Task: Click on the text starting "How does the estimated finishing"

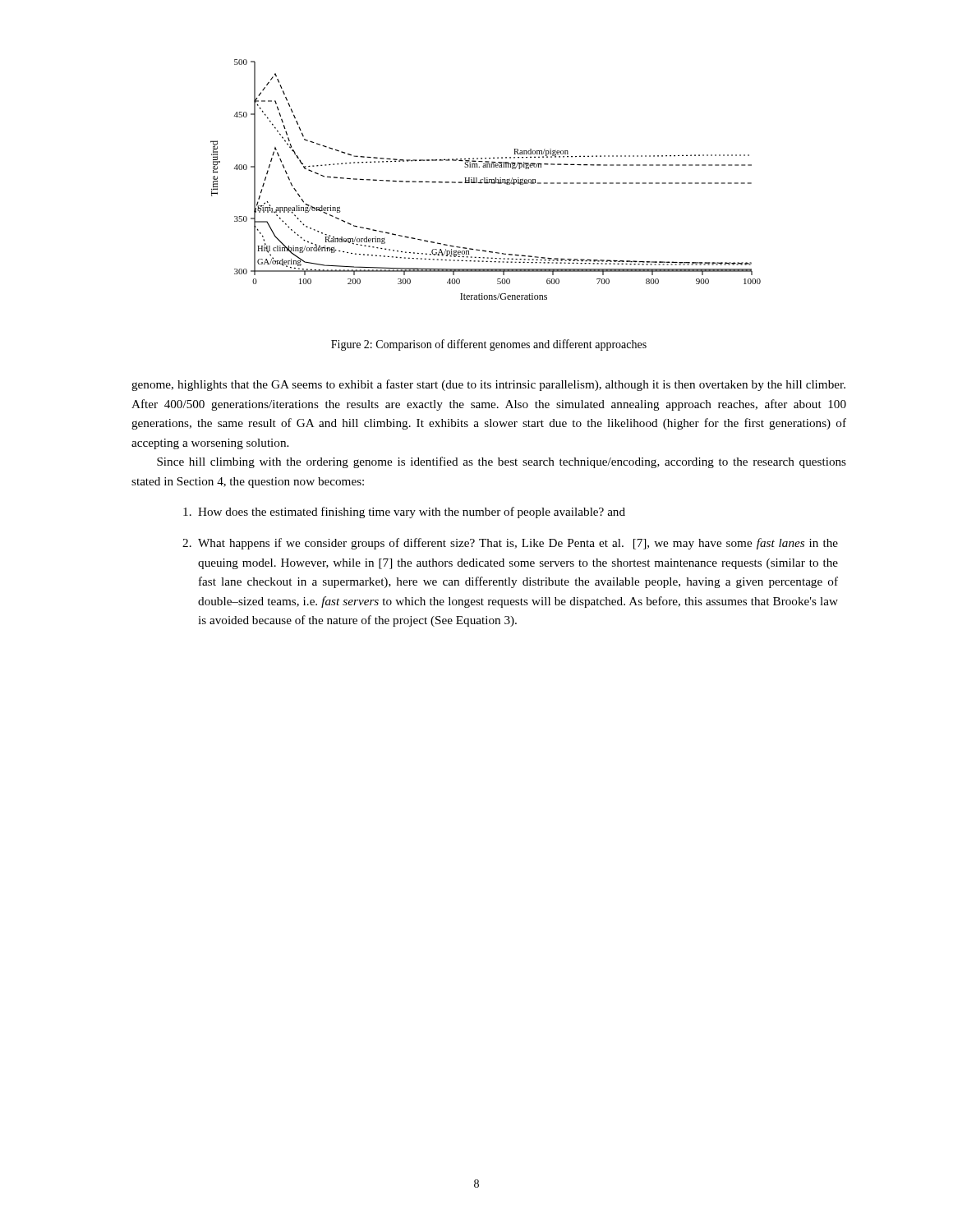Action: tap(501, 512)
